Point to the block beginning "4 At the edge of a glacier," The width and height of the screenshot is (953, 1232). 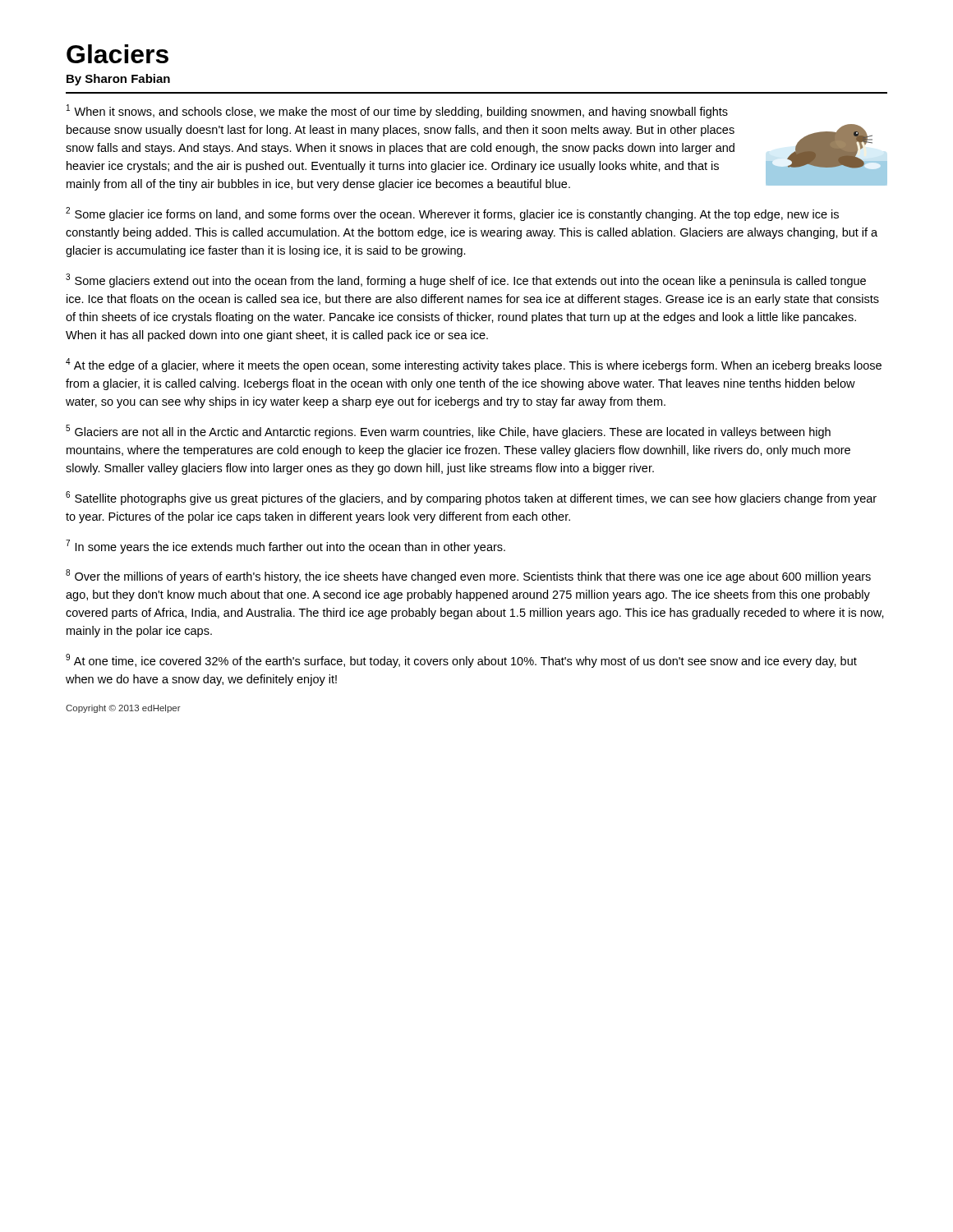[474, 383]
